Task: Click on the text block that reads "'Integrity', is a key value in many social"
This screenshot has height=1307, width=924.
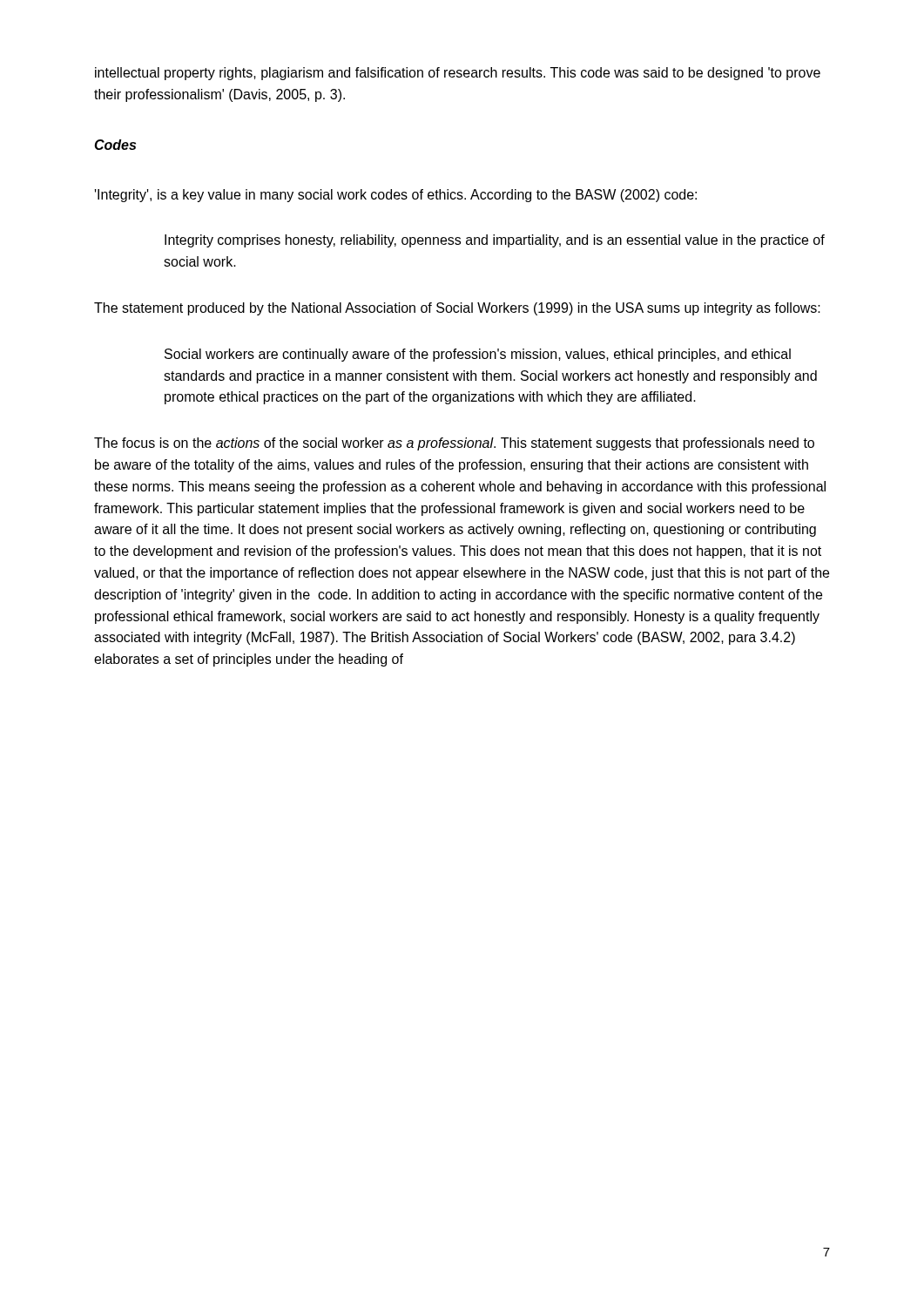Action: pos(396,194)
